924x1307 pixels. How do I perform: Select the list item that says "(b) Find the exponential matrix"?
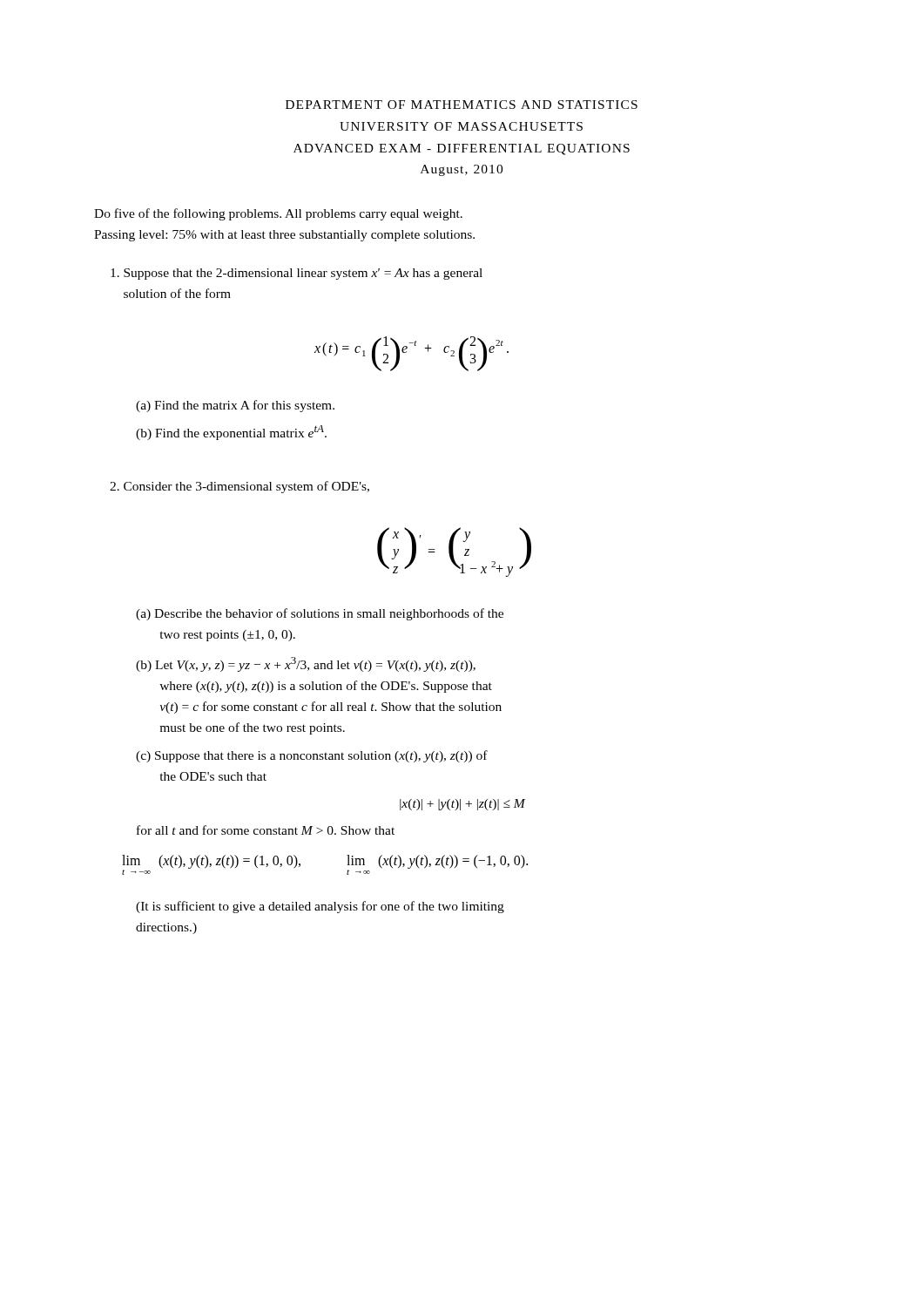[232, 431]
